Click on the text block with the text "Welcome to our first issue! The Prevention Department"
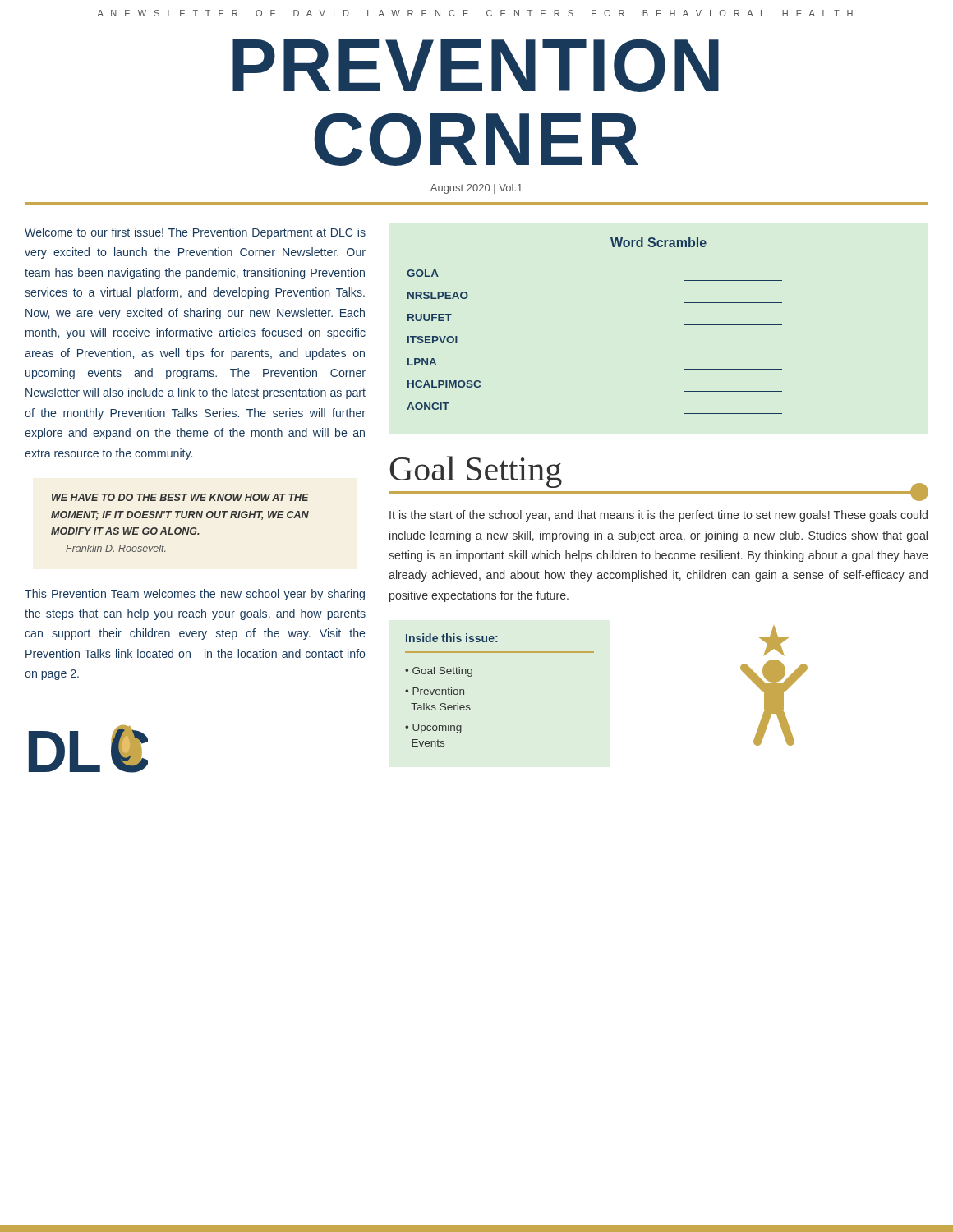Viewport: 953px width, 1232px height. pos(195,343)
